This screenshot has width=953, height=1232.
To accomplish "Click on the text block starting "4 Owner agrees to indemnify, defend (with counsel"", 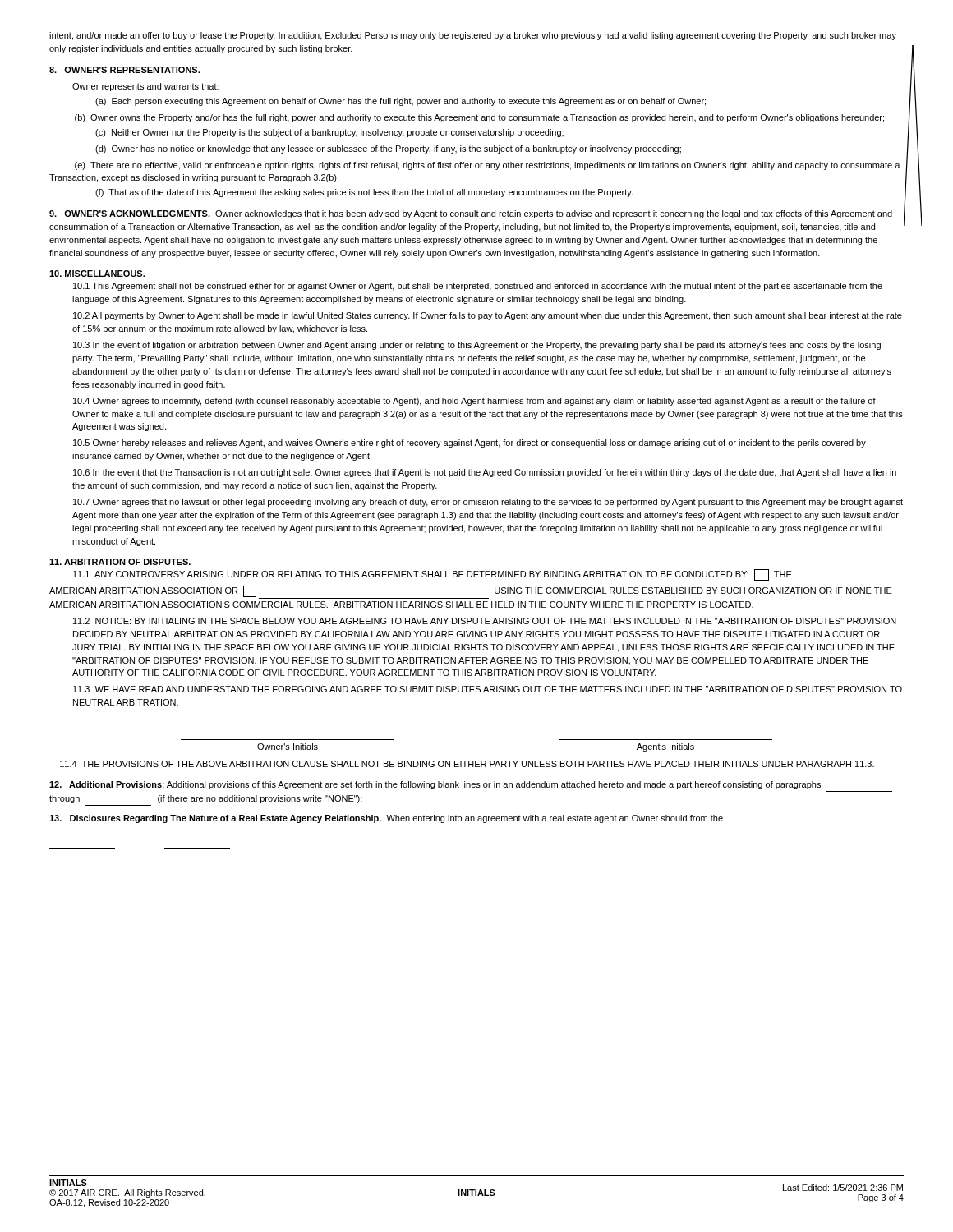I will click(x=488, y=414).
